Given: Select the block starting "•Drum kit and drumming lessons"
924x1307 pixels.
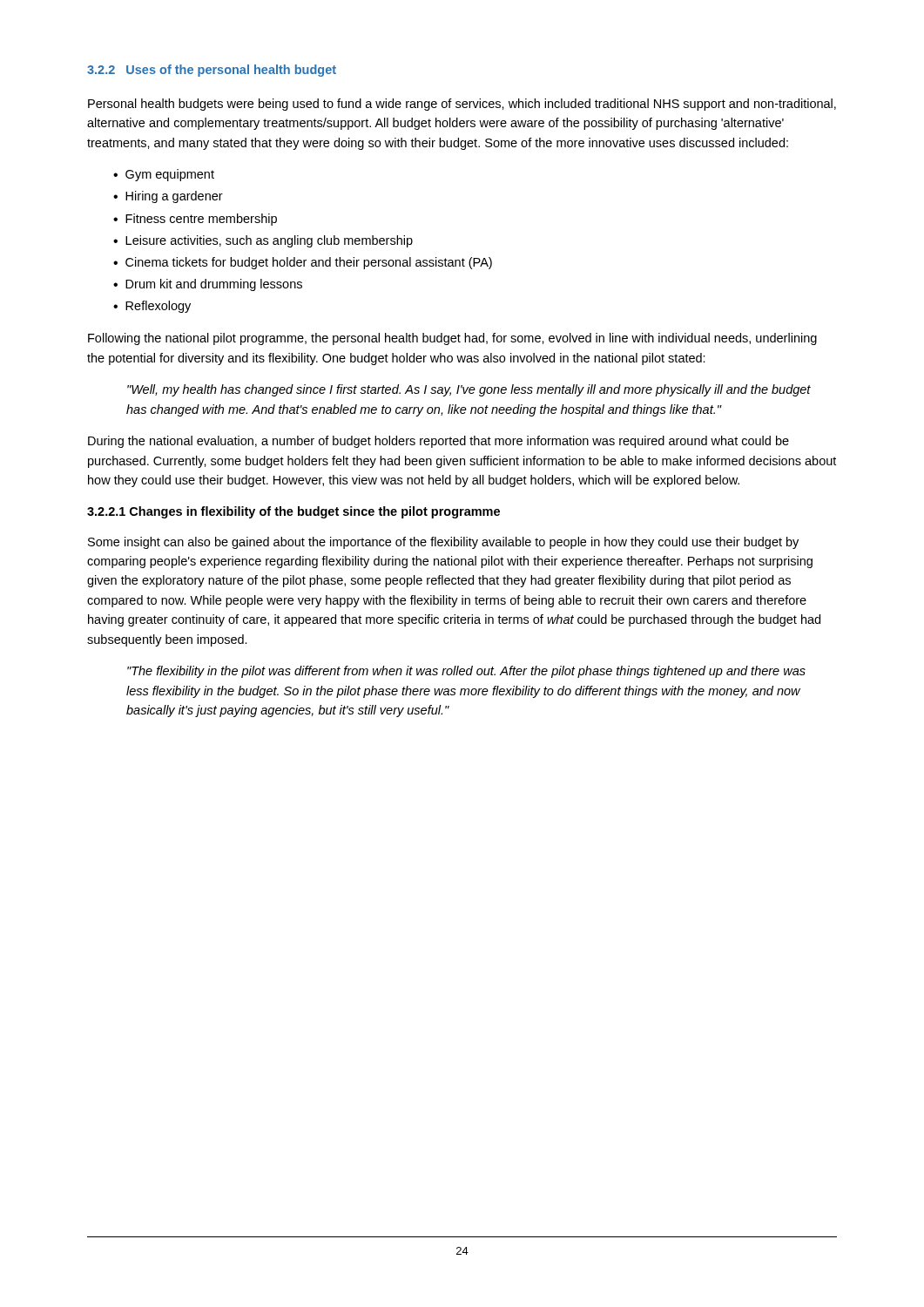Looking at the screenshot, I should 208,285.
